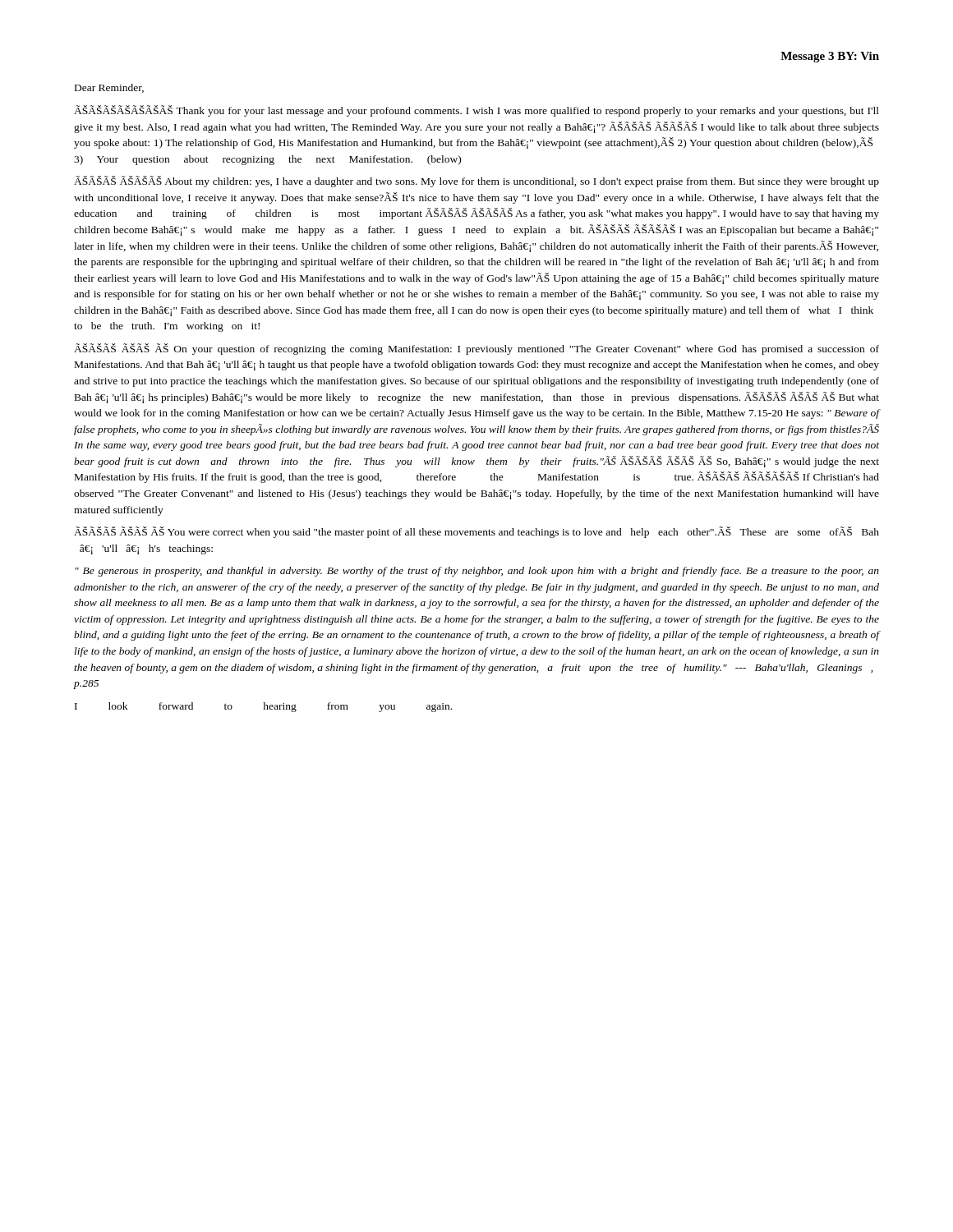
Task: Locate the text block starting "Dear Reminder,"
Action: [x=109, y=87]
